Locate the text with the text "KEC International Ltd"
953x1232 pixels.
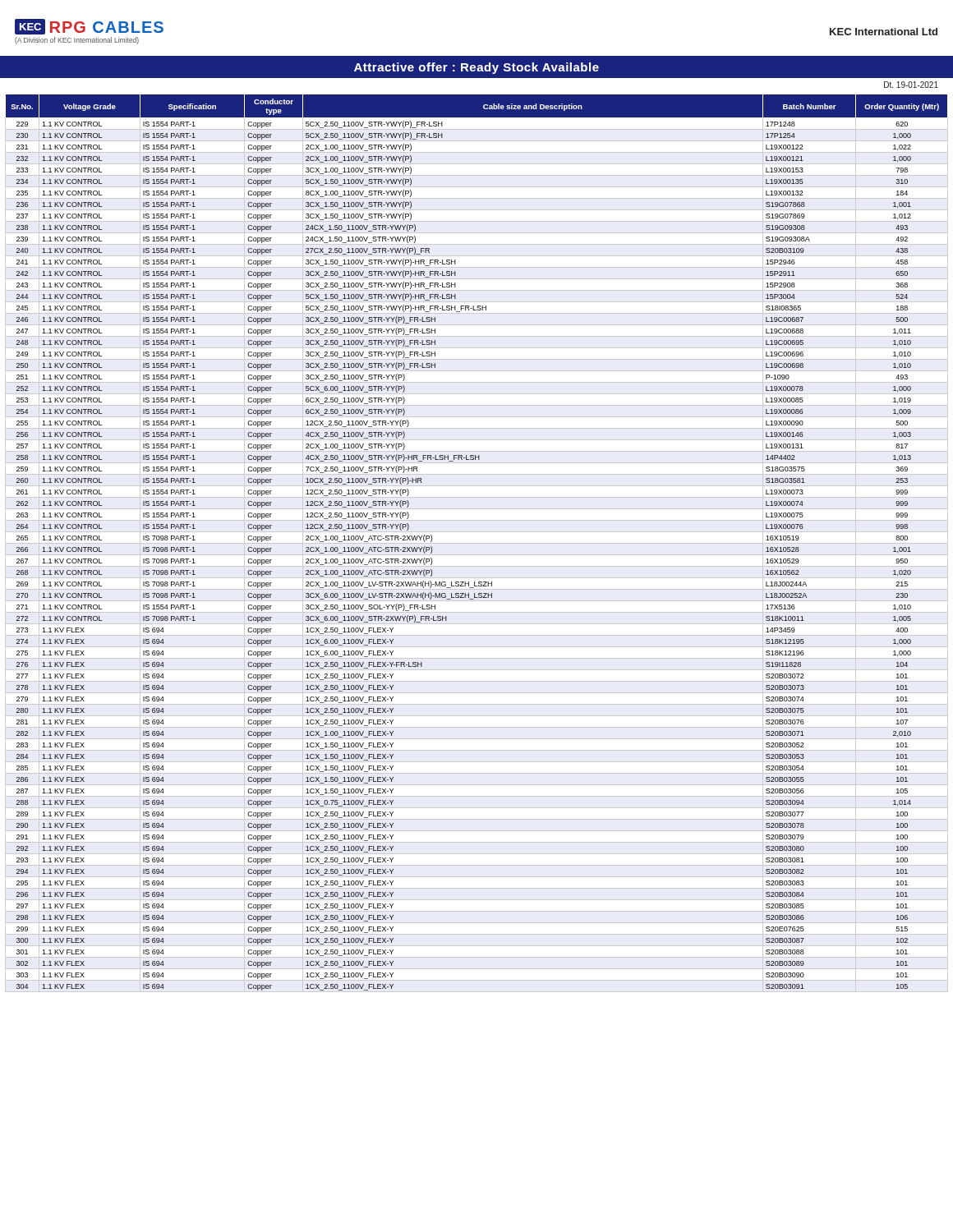(884, 31)
